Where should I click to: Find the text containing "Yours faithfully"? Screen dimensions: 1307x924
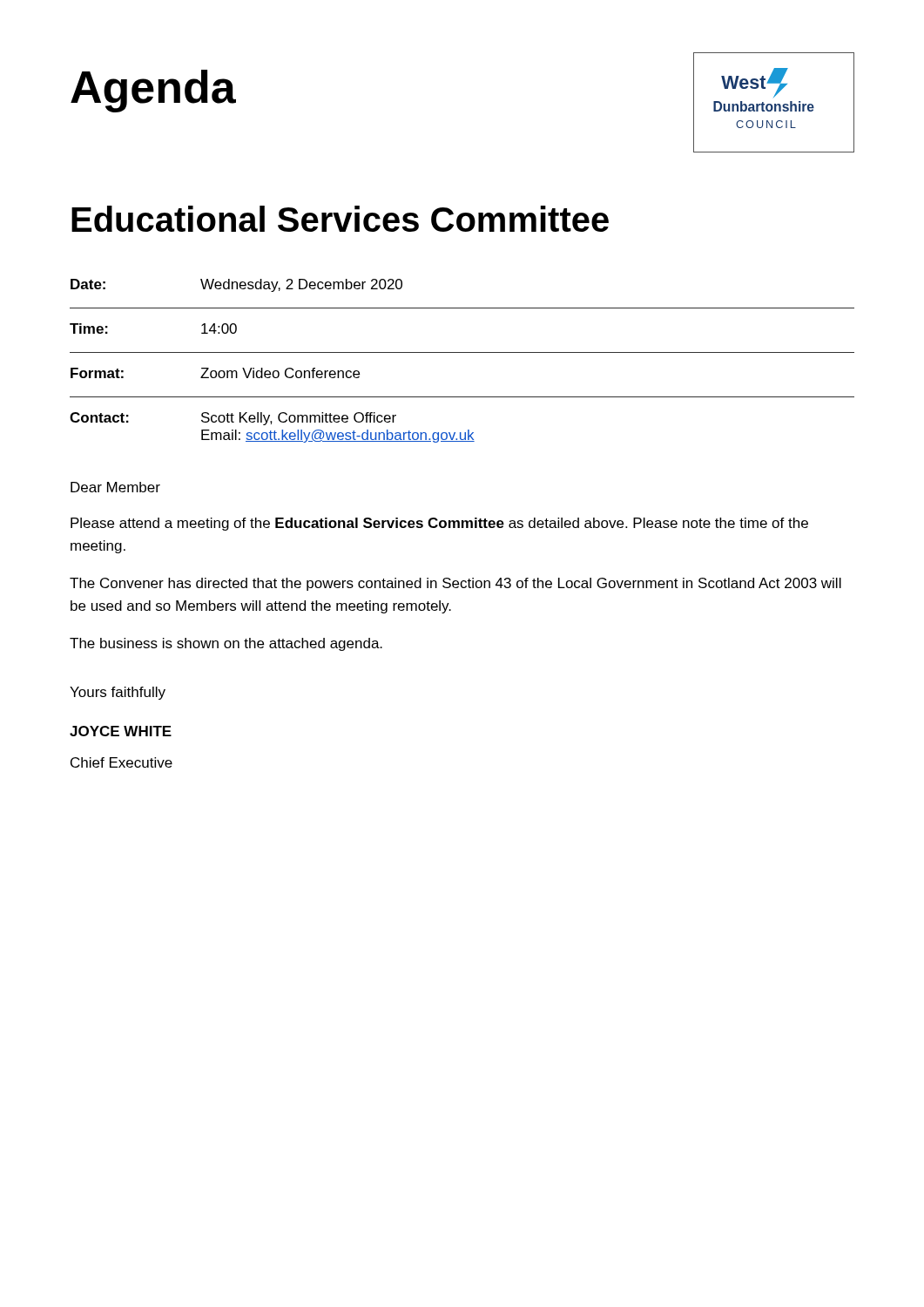click(118, 692)
